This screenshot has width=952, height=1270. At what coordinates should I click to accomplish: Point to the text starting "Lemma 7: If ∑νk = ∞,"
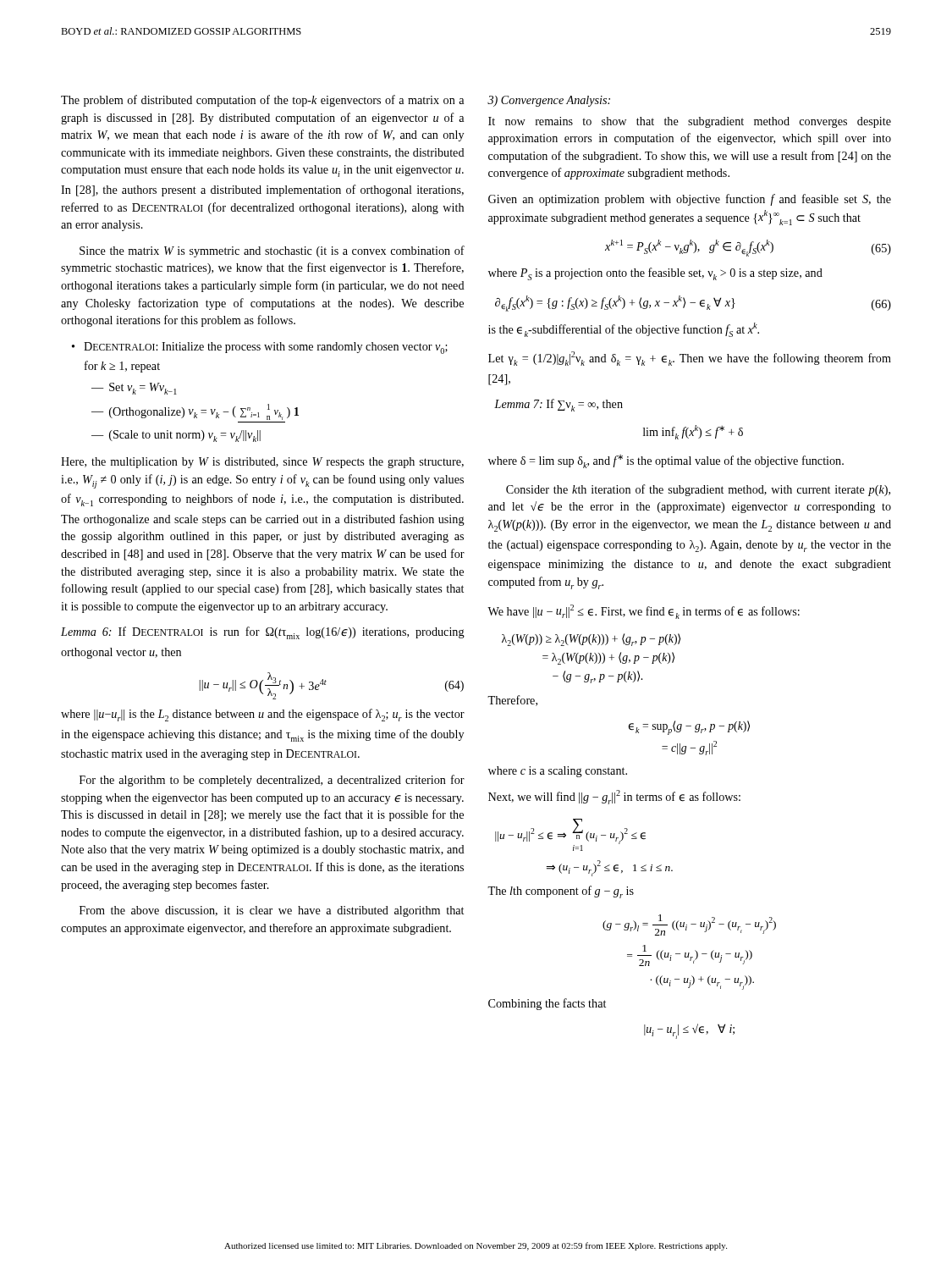[x=693, y=419]
